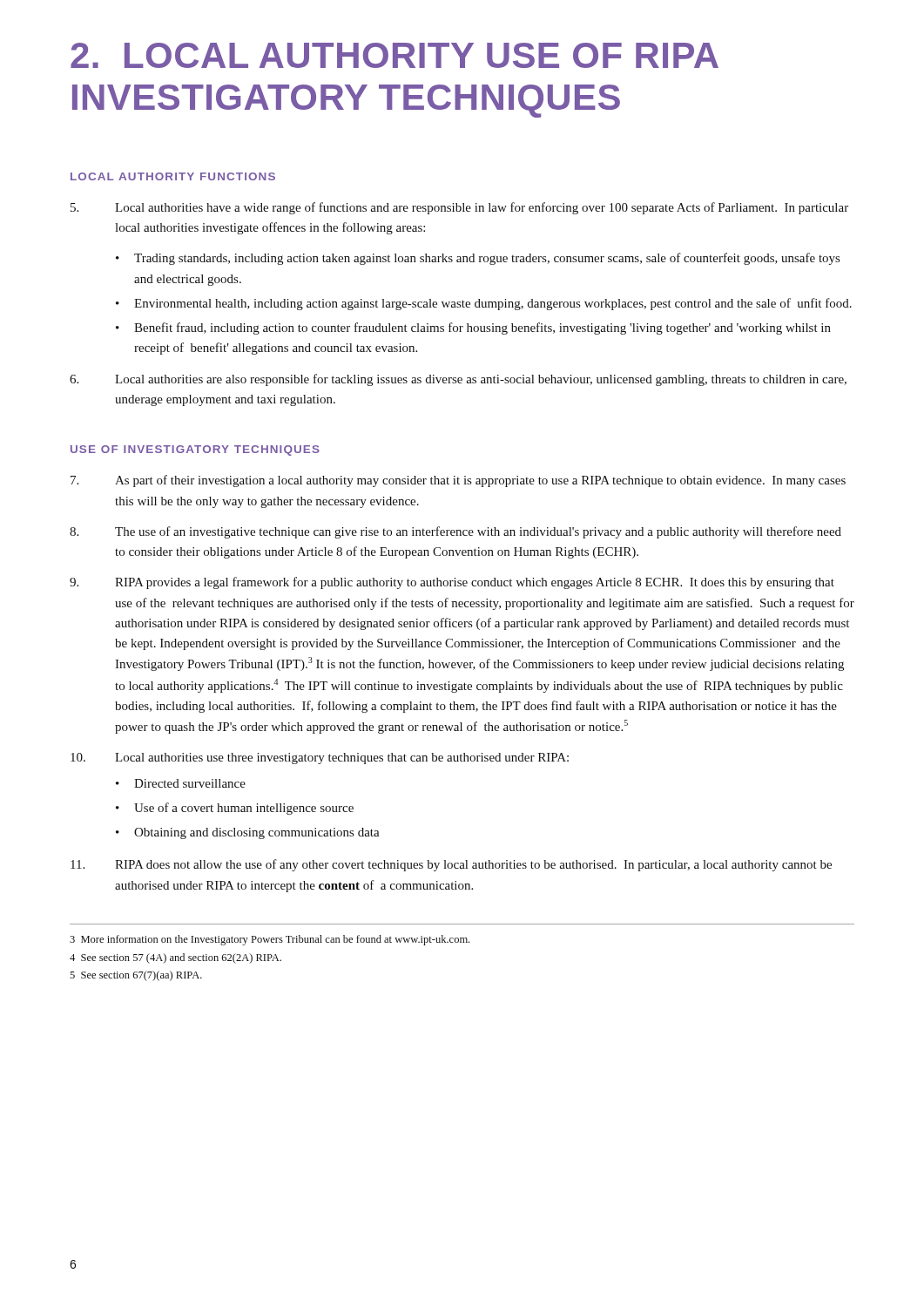Select the footnote with the text "4 See section 57 (4A) and section"
This screenshot has height=1307, width=924.
point(176,957)
